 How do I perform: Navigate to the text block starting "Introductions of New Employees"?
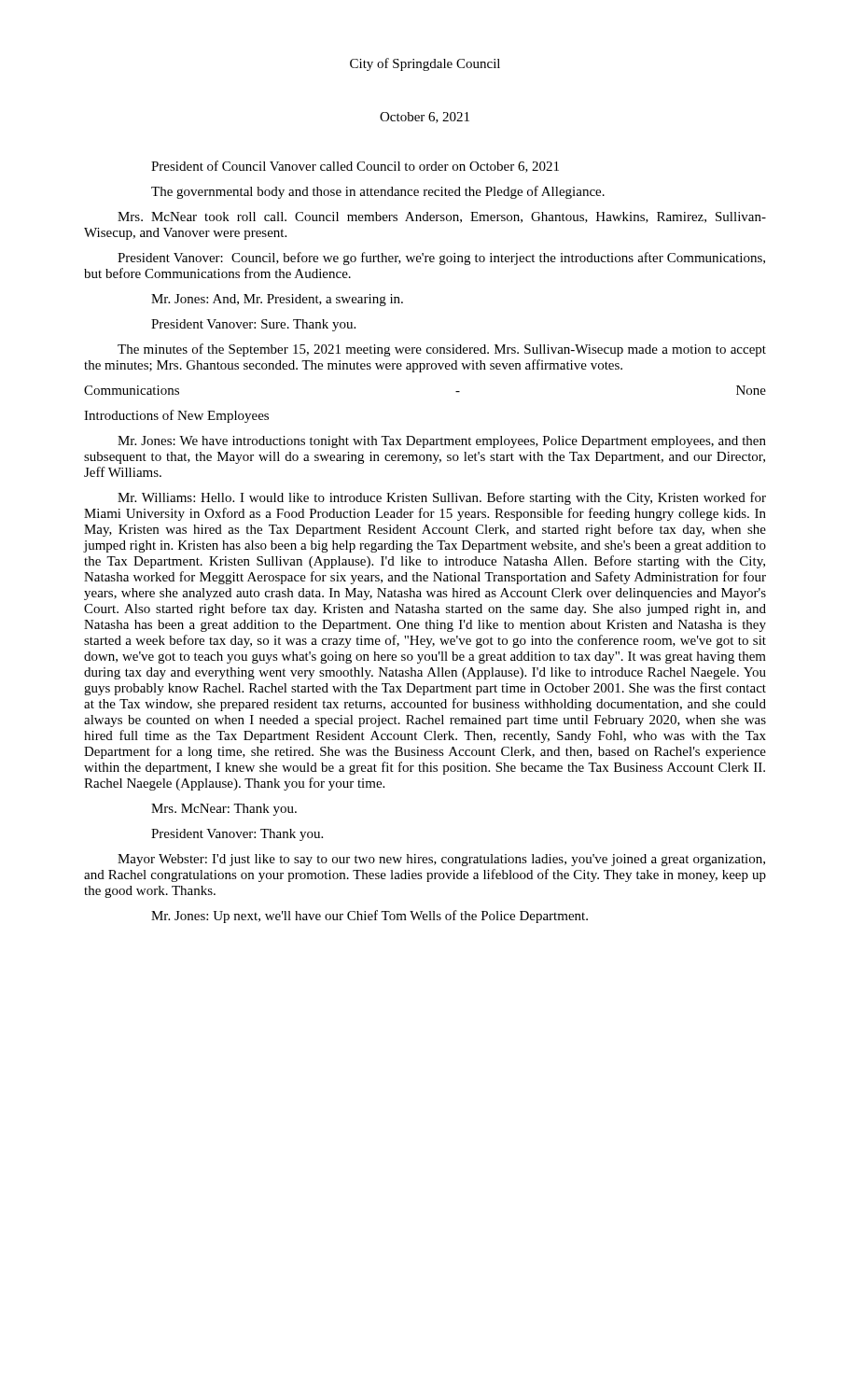(177, 415)
